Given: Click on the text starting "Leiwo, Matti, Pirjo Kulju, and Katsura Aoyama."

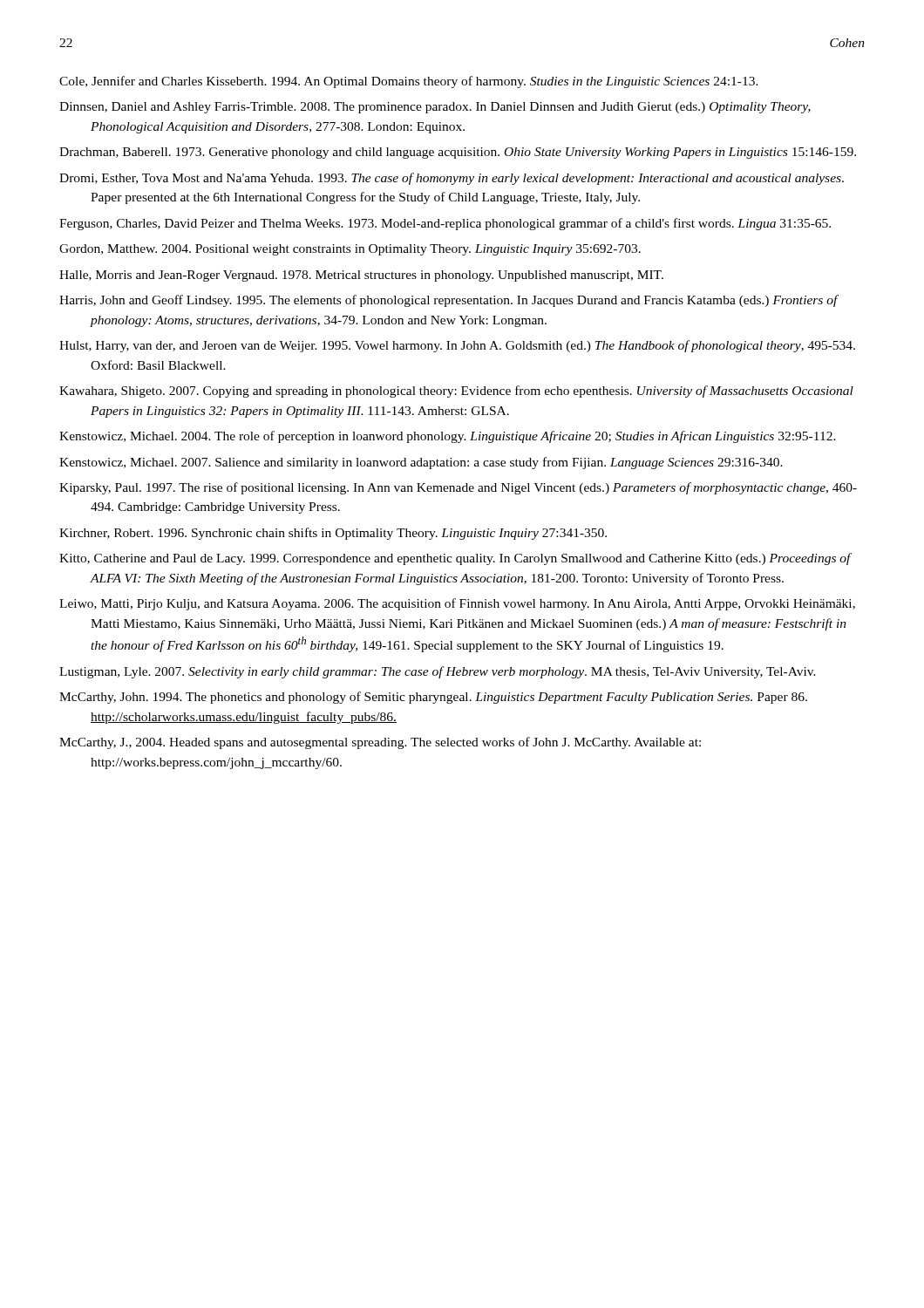Looking at the screenshot, I should point(457,624).
